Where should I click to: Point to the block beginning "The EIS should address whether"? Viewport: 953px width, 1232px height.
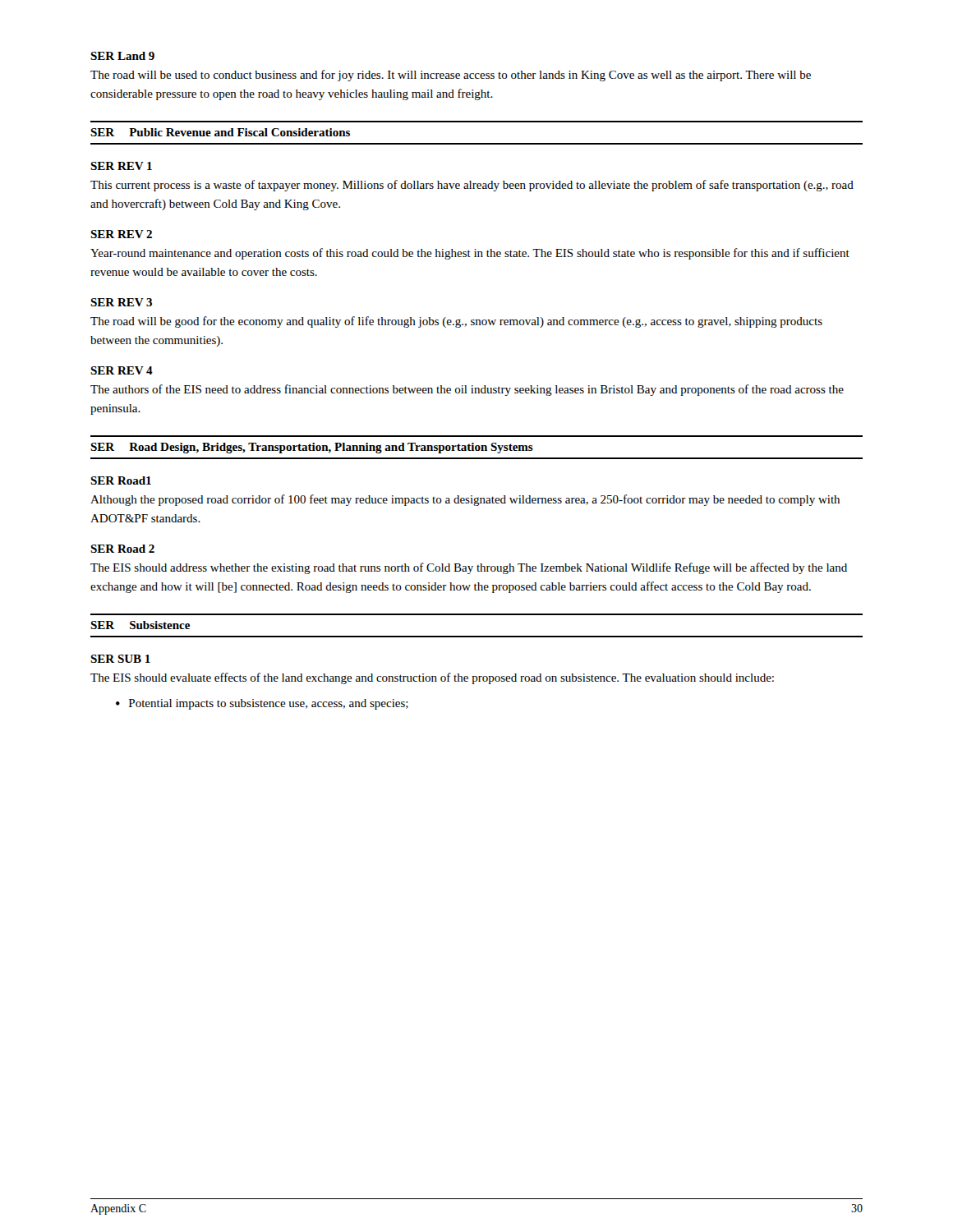click(469, 577)
